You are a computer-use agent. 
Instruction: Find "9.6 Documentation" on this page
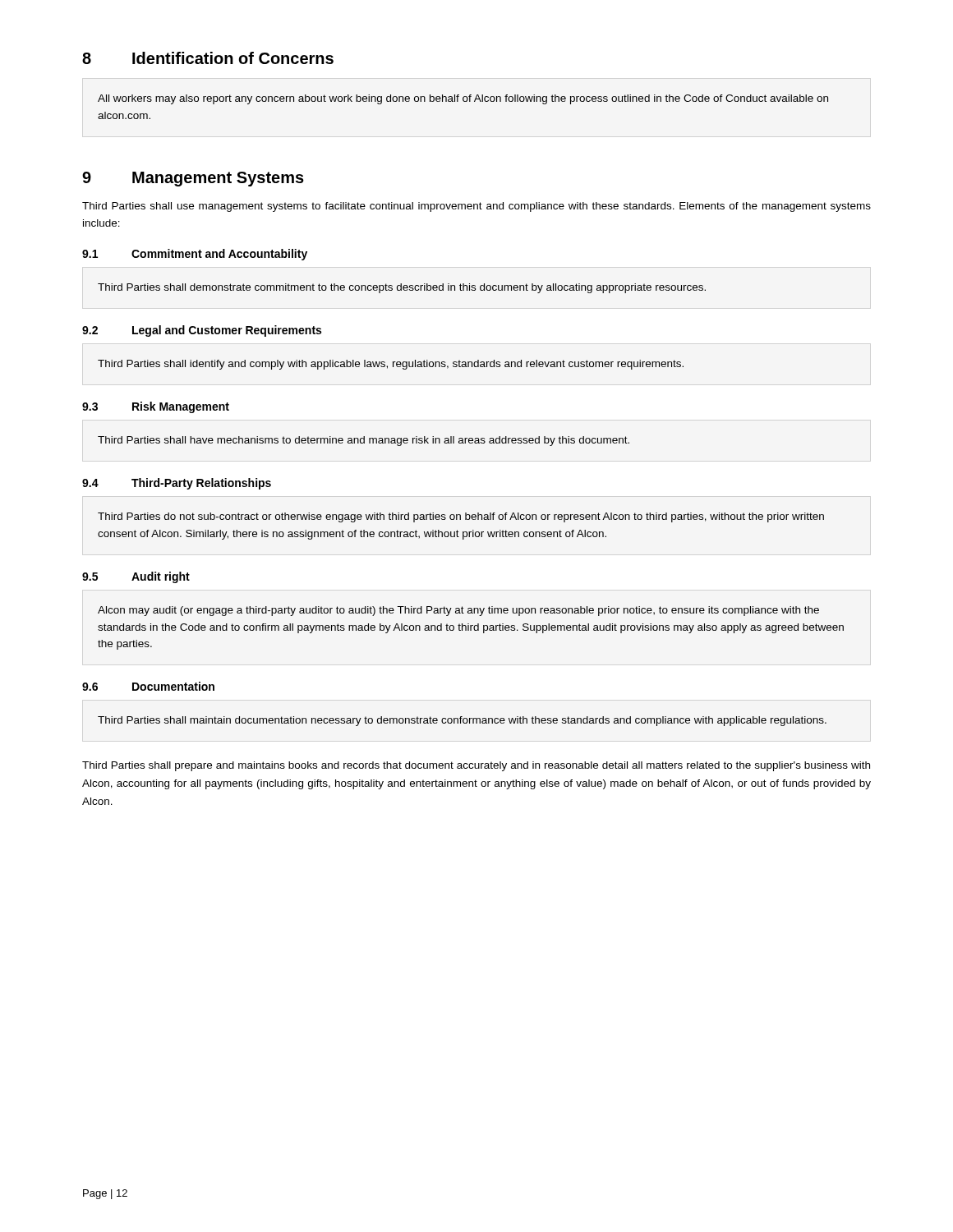(x=148, y=686)
